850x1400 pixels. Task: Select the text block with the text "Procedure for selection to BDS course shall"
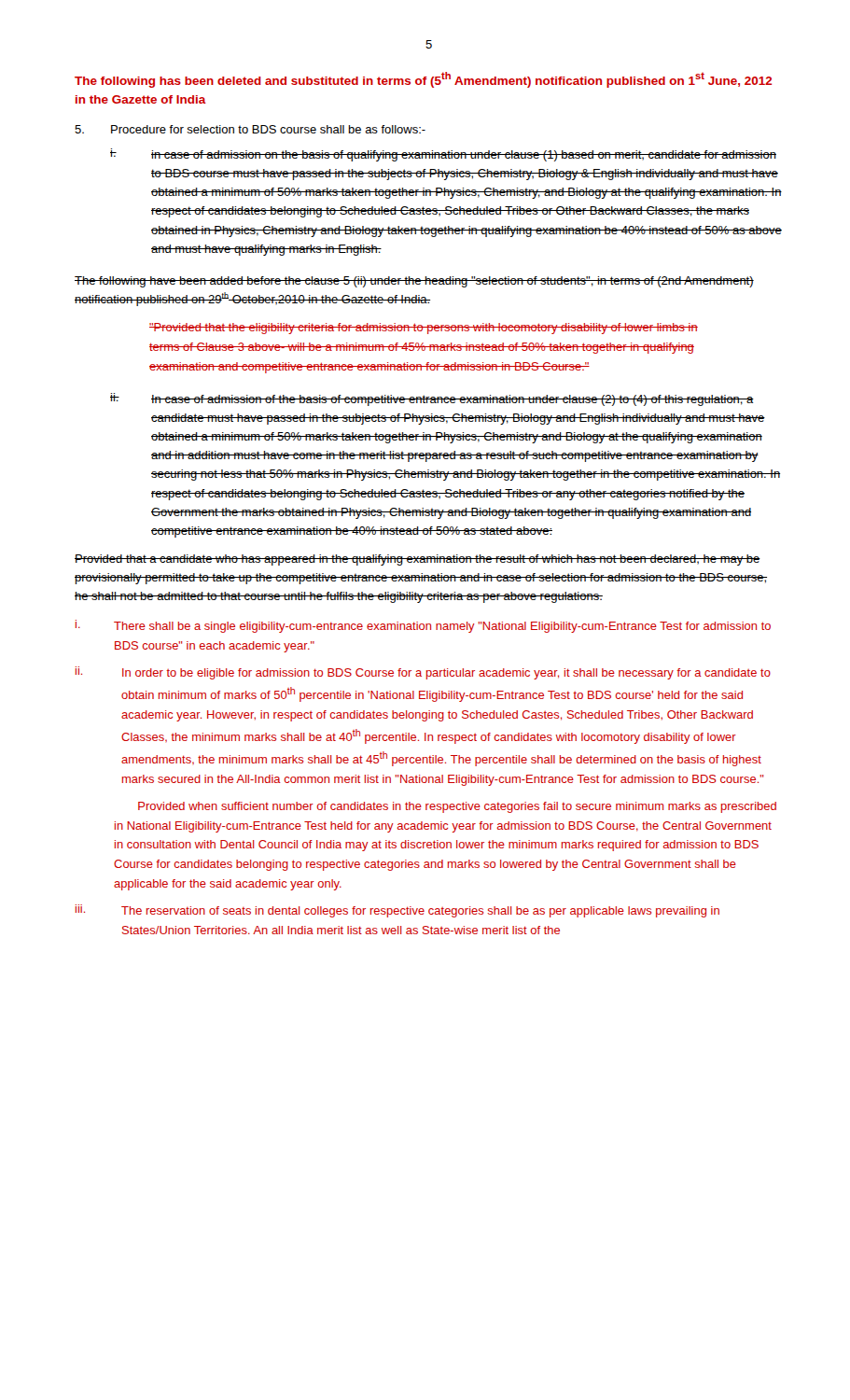point(429,129)
